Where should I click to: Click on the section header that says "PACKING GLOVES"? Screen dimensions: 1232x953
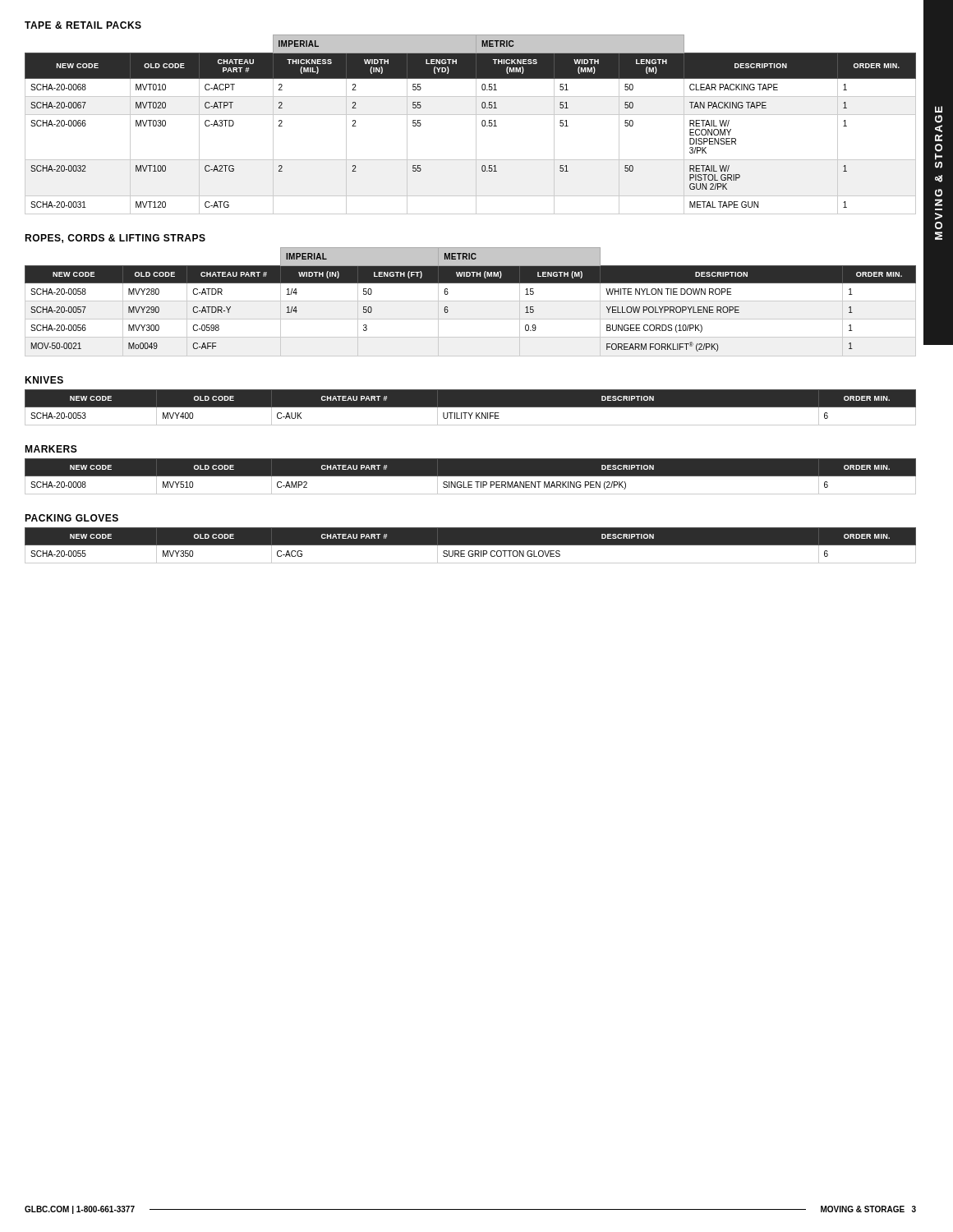tap(72, 519)
